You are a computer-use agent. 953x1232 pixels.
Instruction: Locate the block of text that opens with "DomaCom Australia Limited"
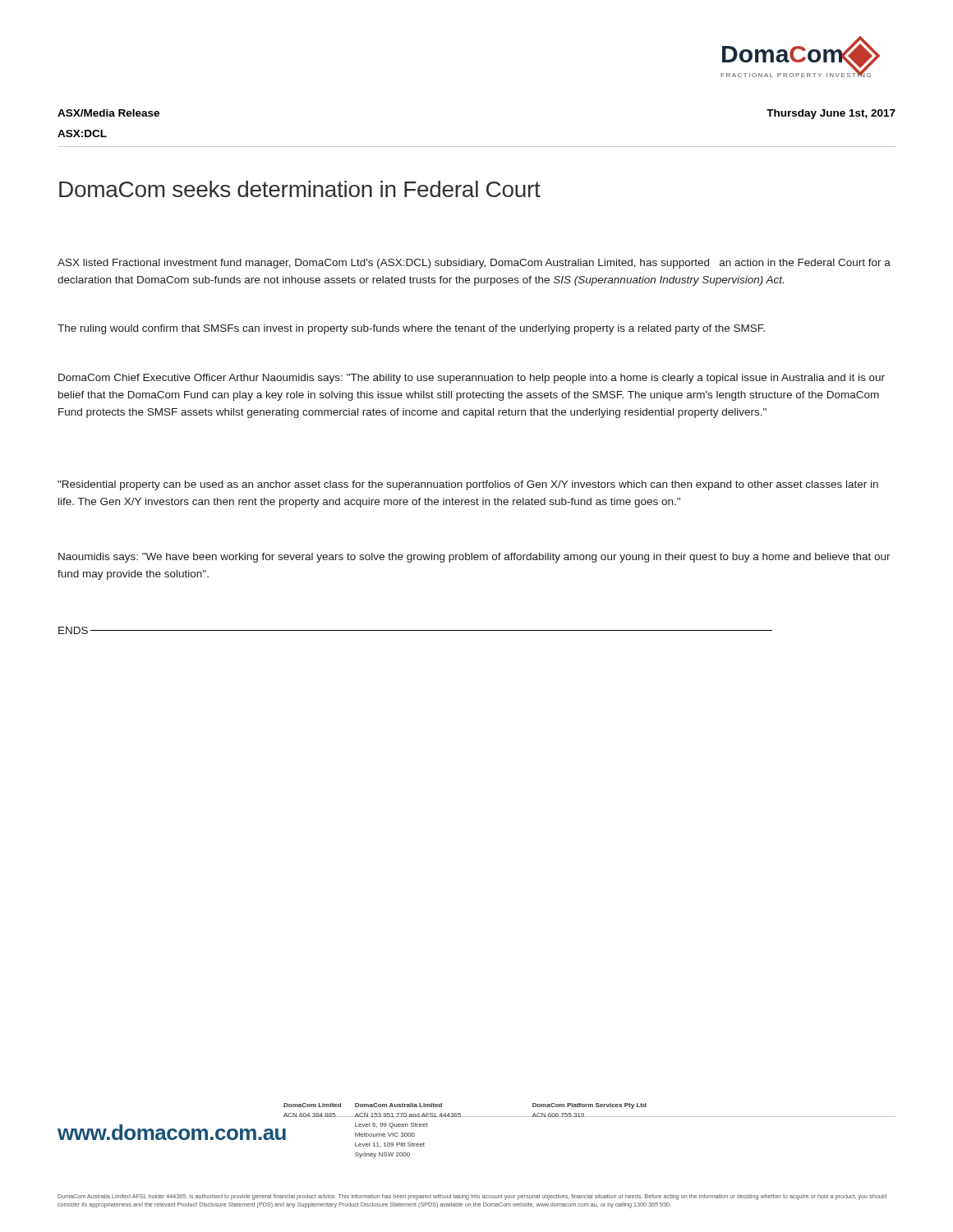[x=472, y=1200]
